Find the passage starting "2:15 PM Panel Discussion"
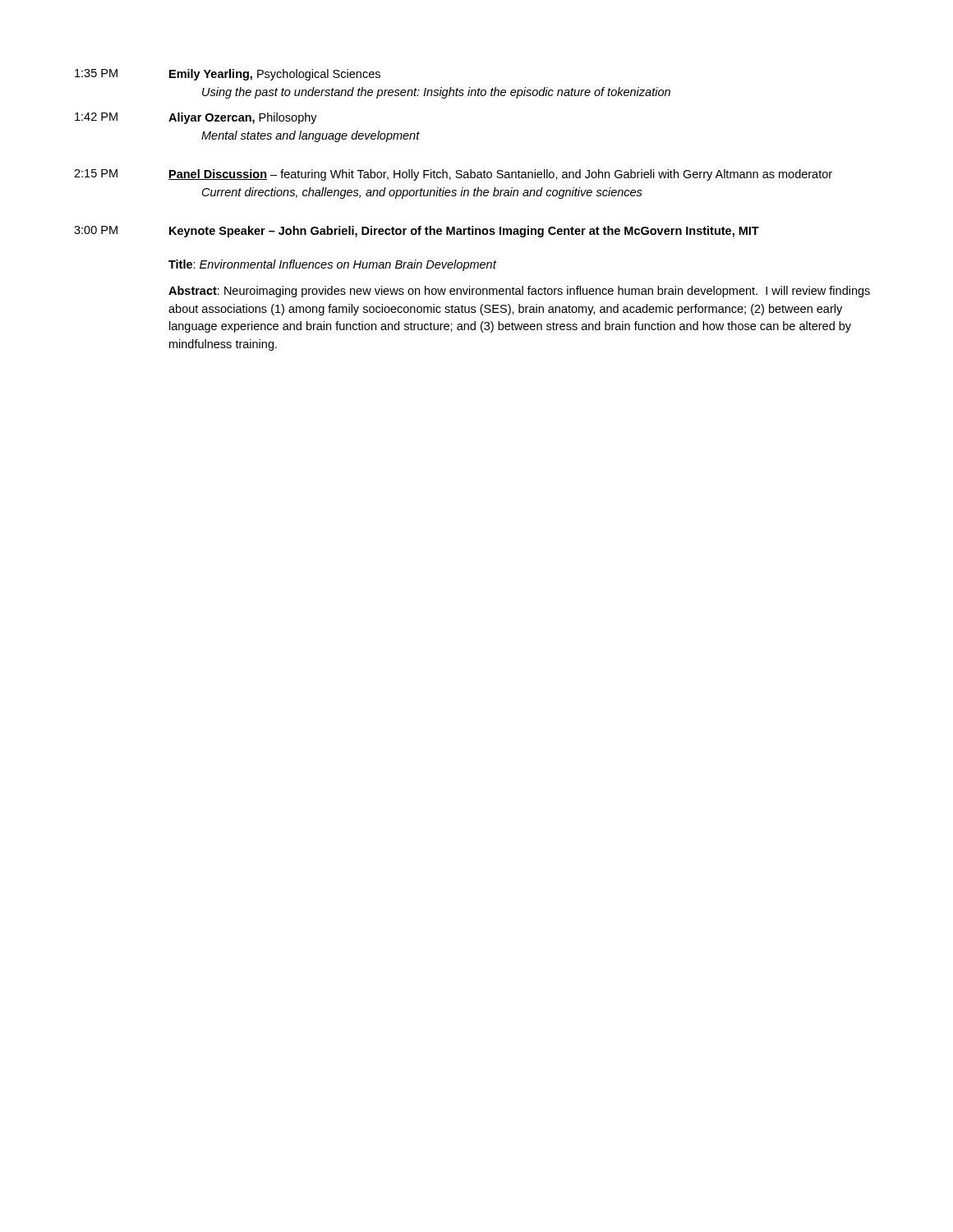 point(476,184)
